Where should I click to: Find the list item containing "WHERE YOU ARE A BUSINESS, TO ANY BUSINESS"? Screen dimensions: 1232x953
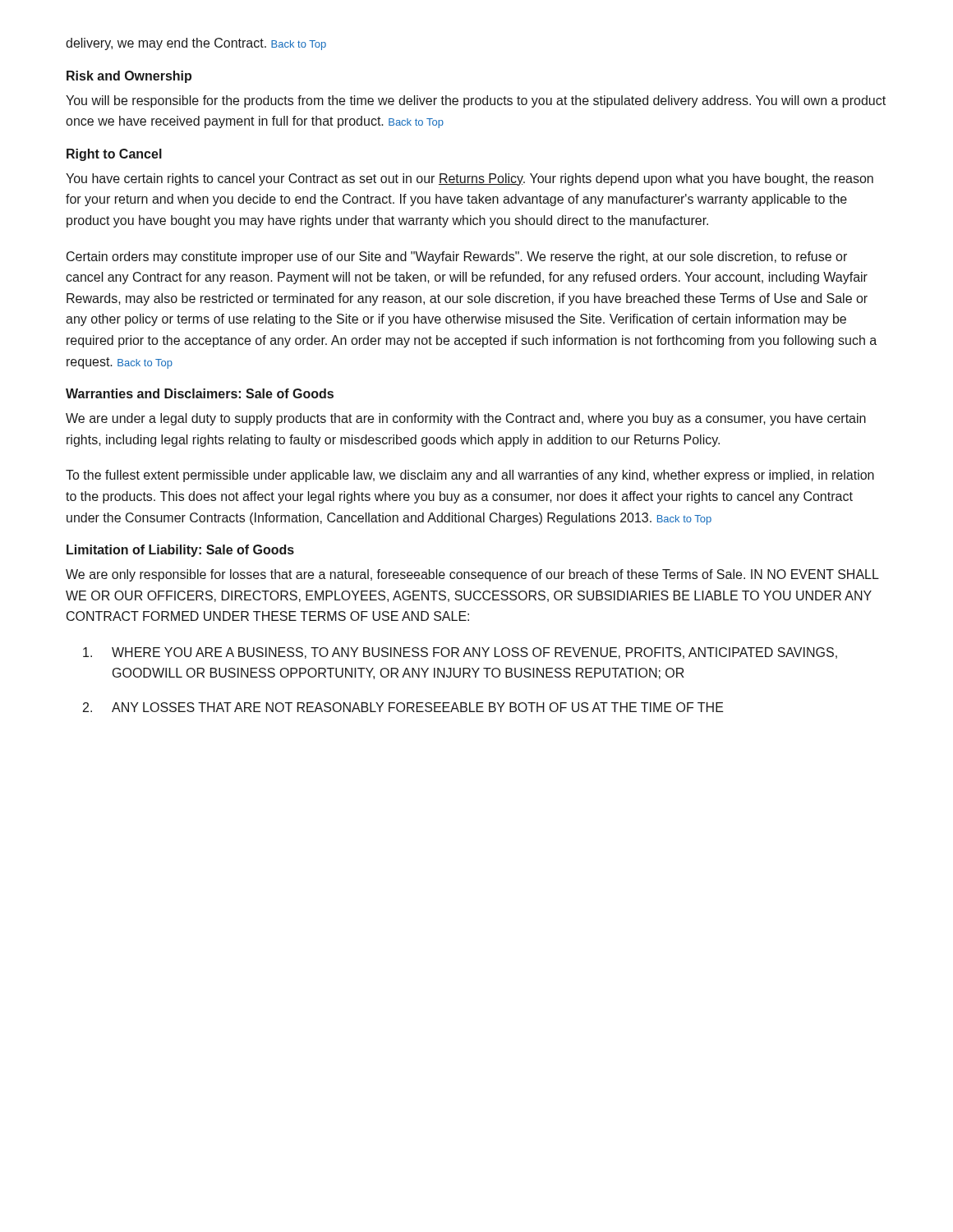point(485,663)
